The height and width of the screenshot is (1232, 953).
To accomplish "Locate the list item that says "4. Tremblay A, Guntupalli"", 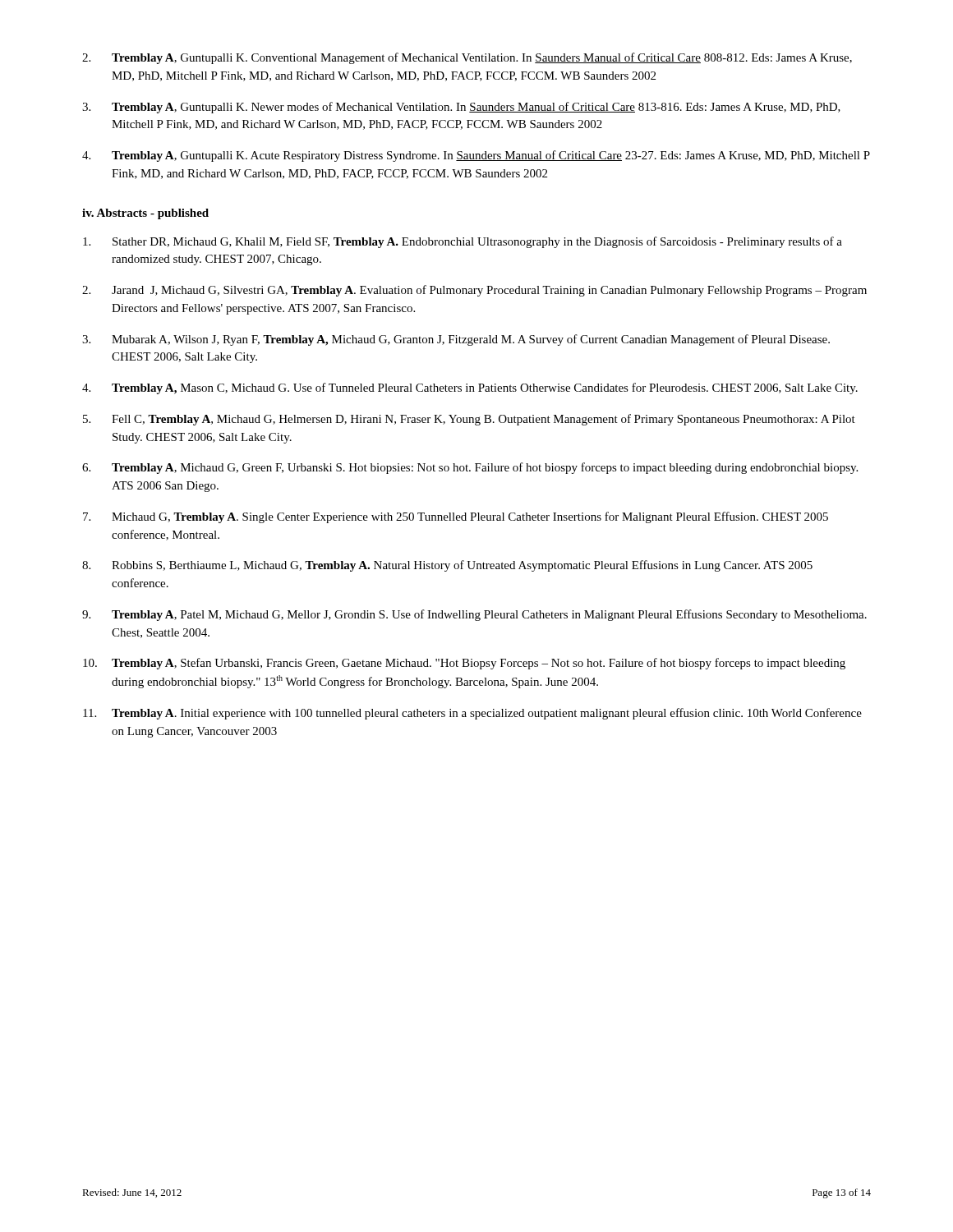I will pos(476,165).
